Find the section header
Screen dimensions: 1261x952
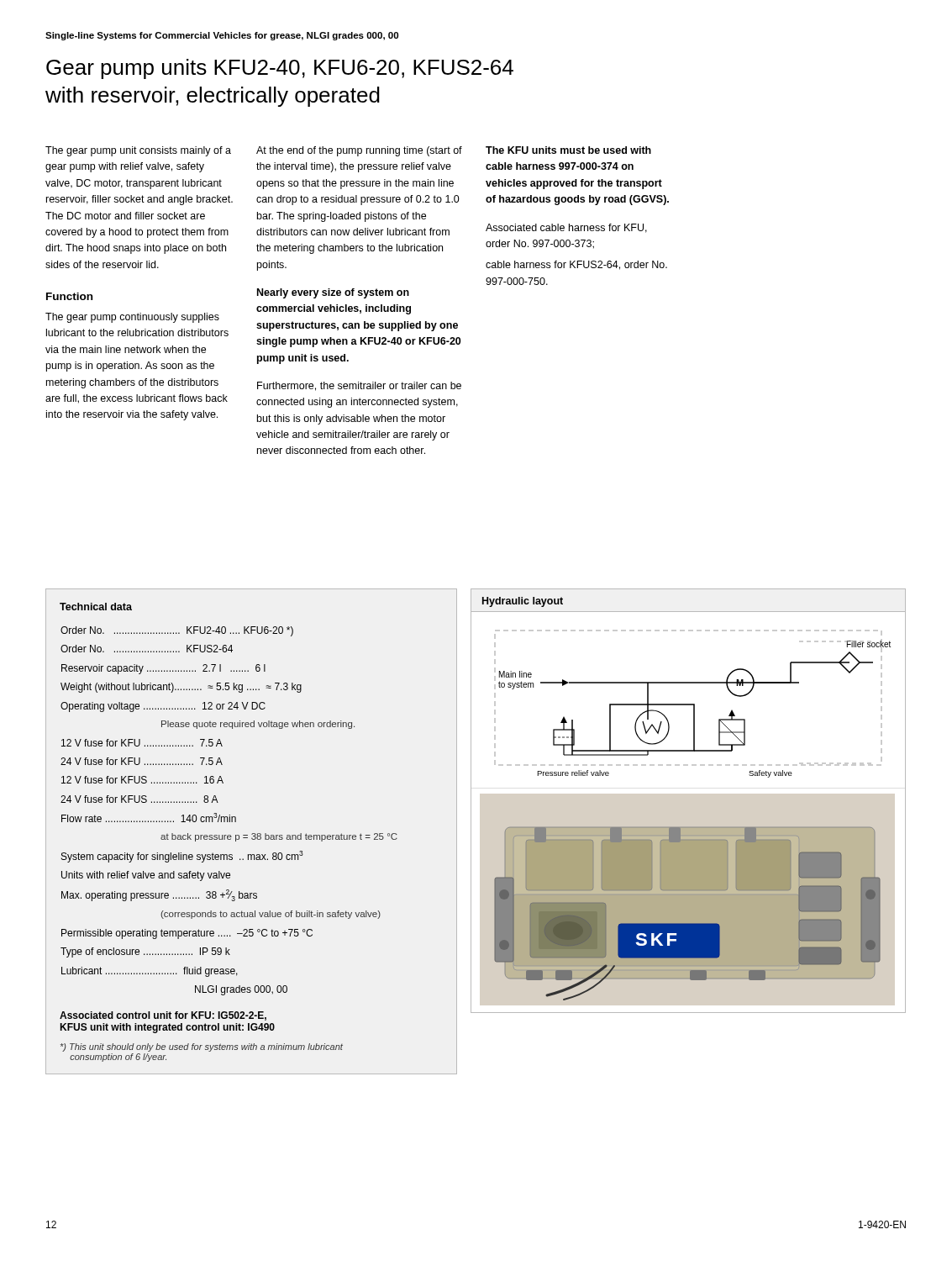coord(69,296)
